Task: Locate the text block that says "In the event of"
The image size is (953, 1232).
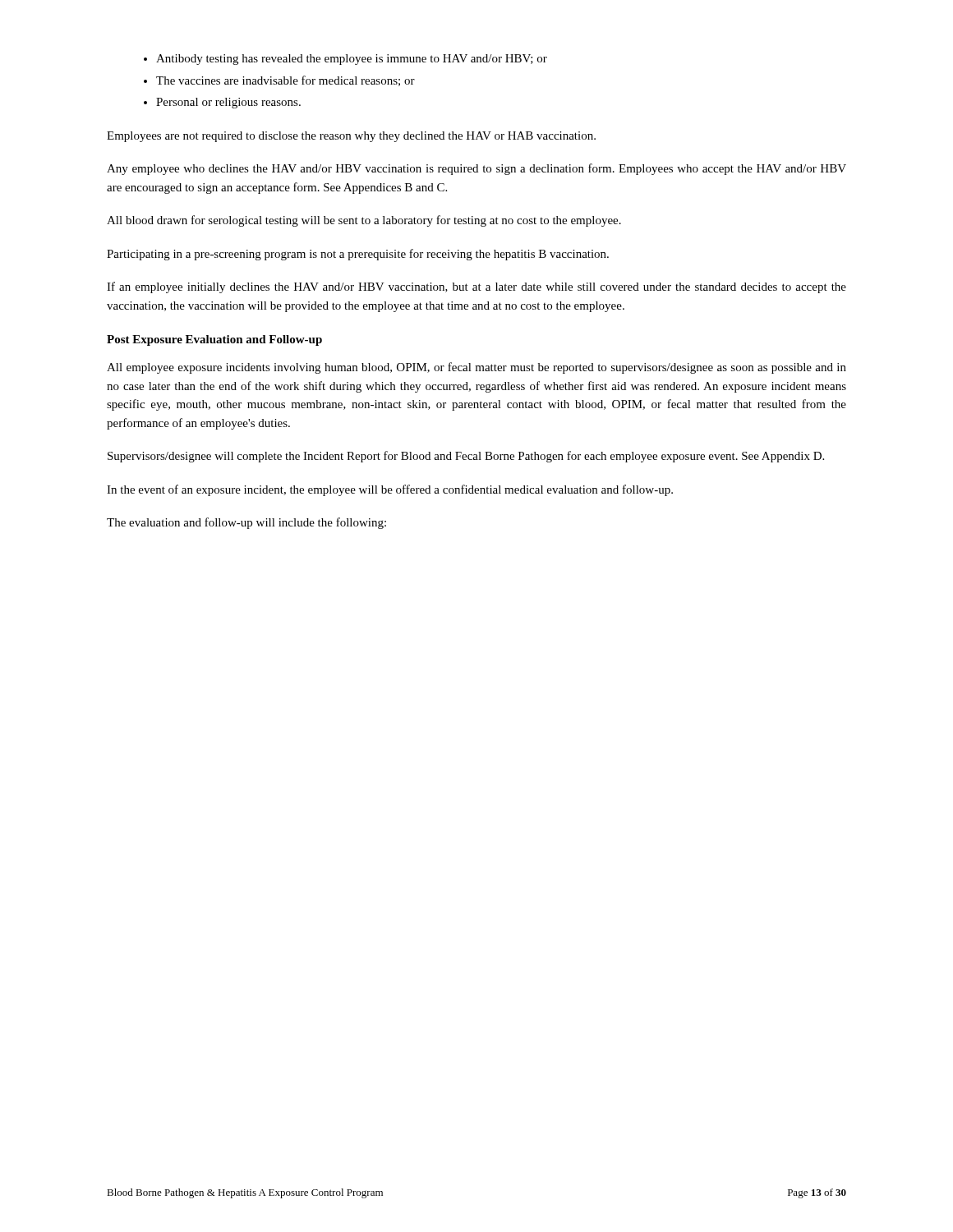Action: coord(476,489)
